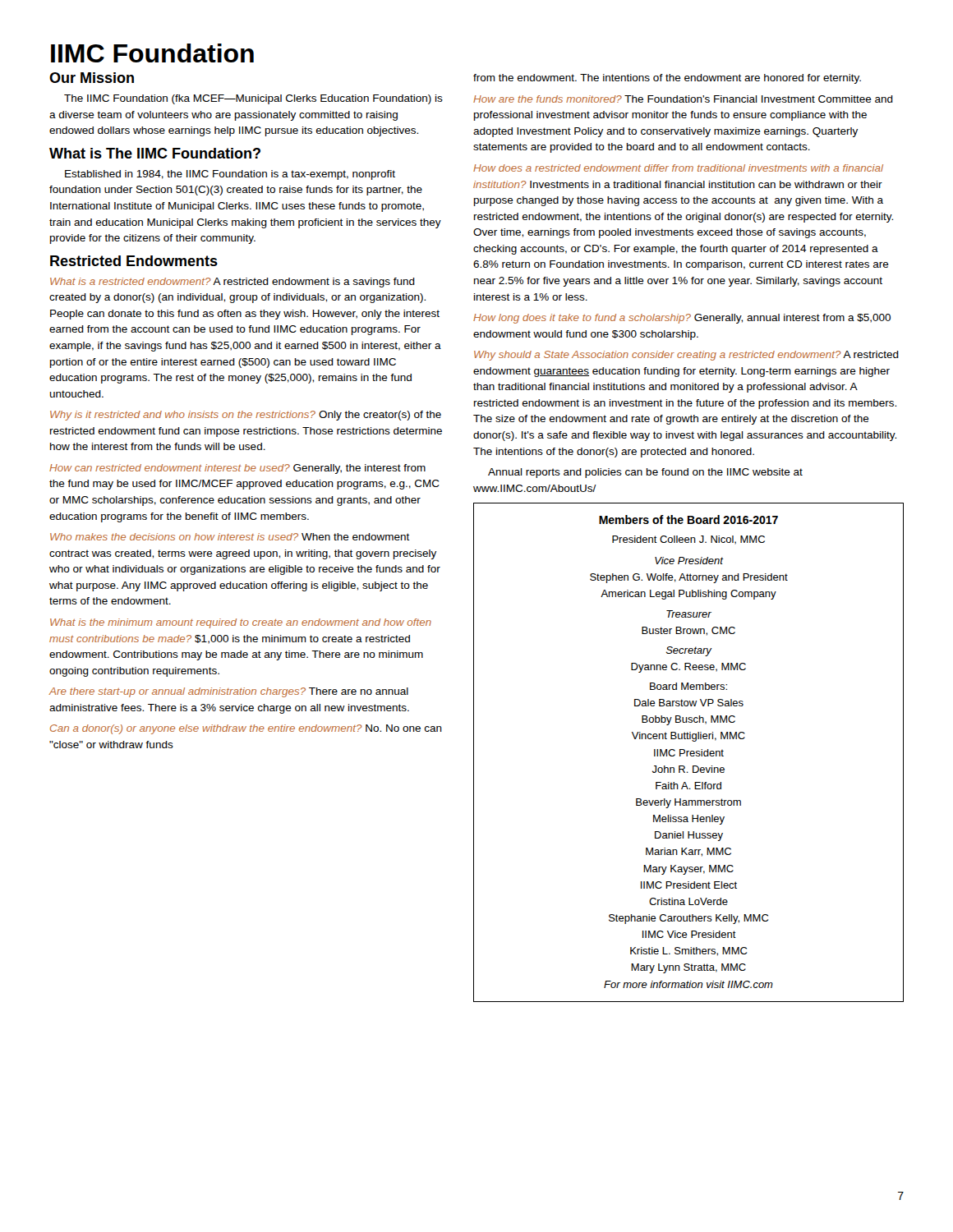
Task: Click the passage that begins "Established in 1984, the IIMC Foundation is a"
Action: pyautogui.click(x=246, y=206)
